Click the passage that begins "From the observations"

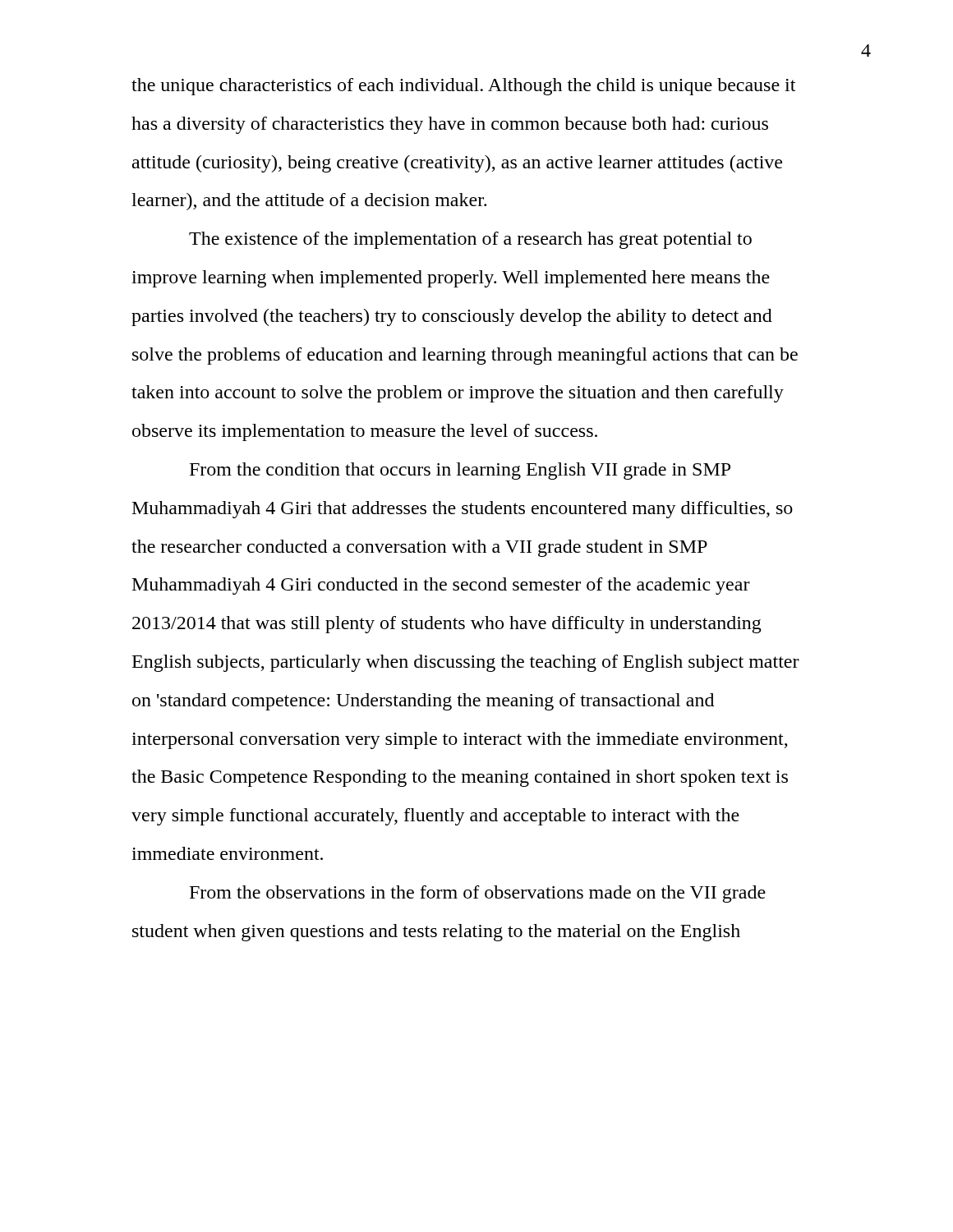(478, 894)
